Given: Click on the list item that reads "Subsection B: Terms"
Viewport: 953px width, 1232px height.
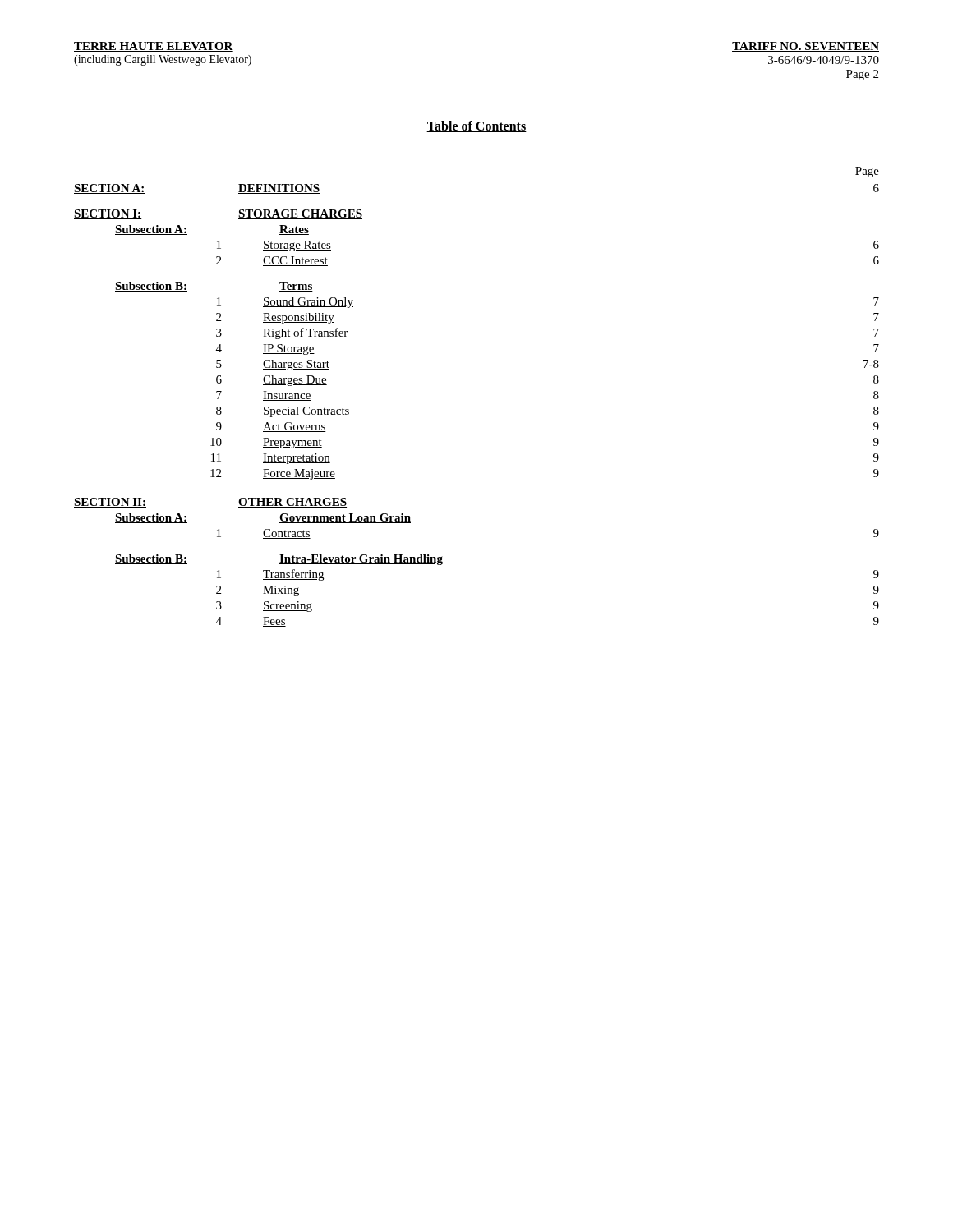Looking at the screenshot, I should [151, 285].
